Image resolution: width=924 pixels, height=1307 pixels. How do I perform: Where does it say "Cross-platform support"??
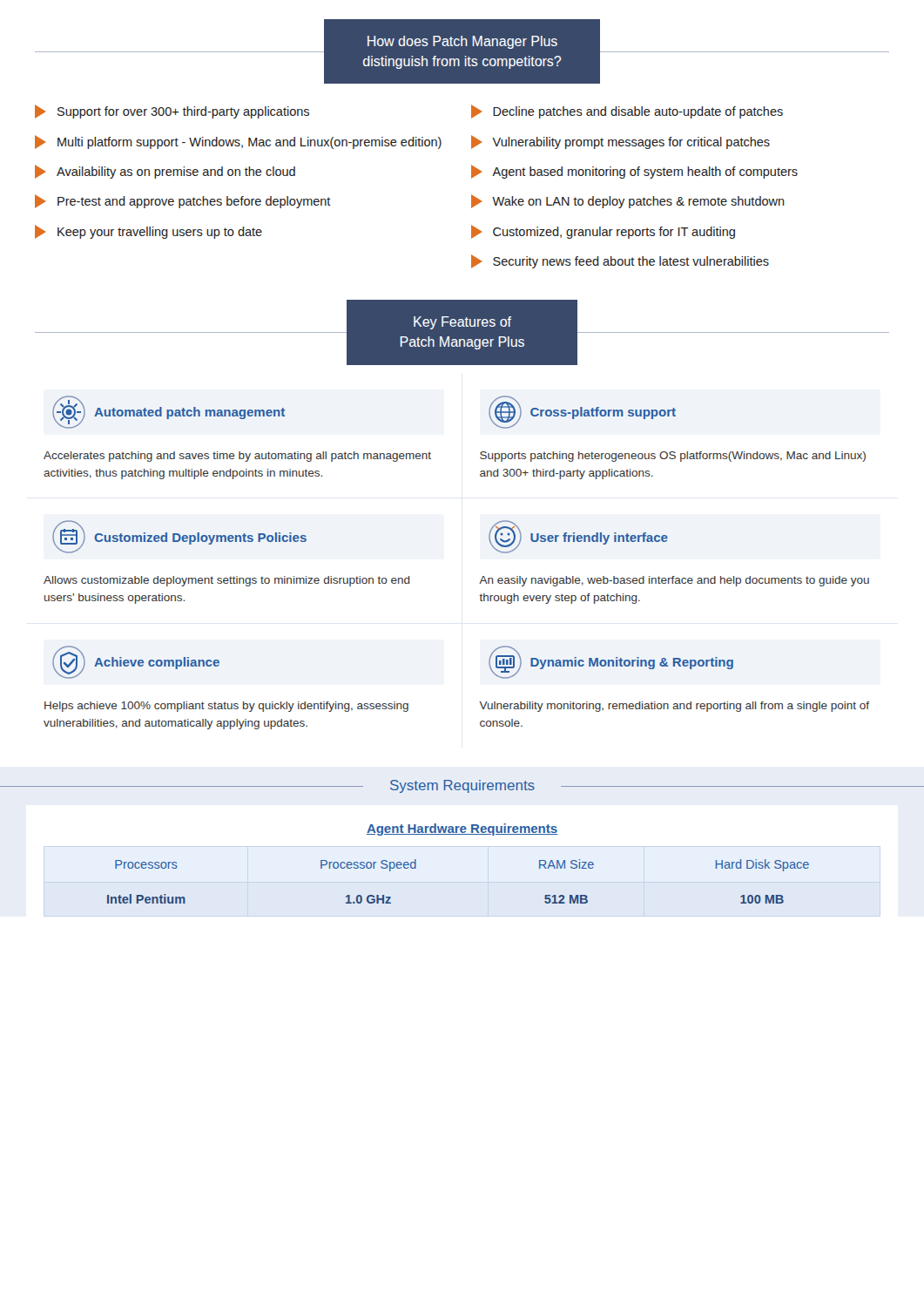click(582, 412)
